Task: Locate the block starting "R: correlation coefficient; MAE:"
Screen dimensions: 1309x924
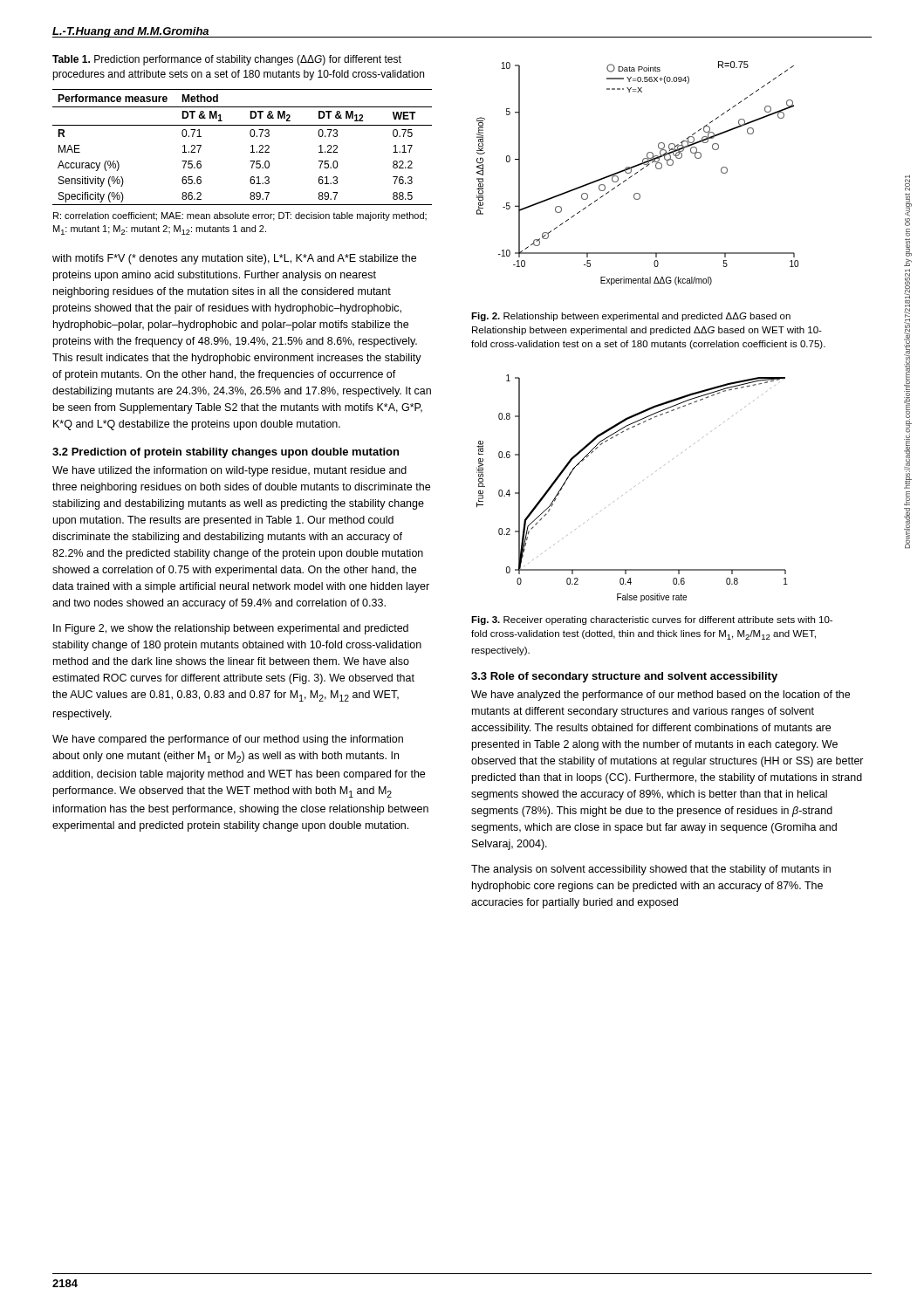Action: click(x=240, y=224)
